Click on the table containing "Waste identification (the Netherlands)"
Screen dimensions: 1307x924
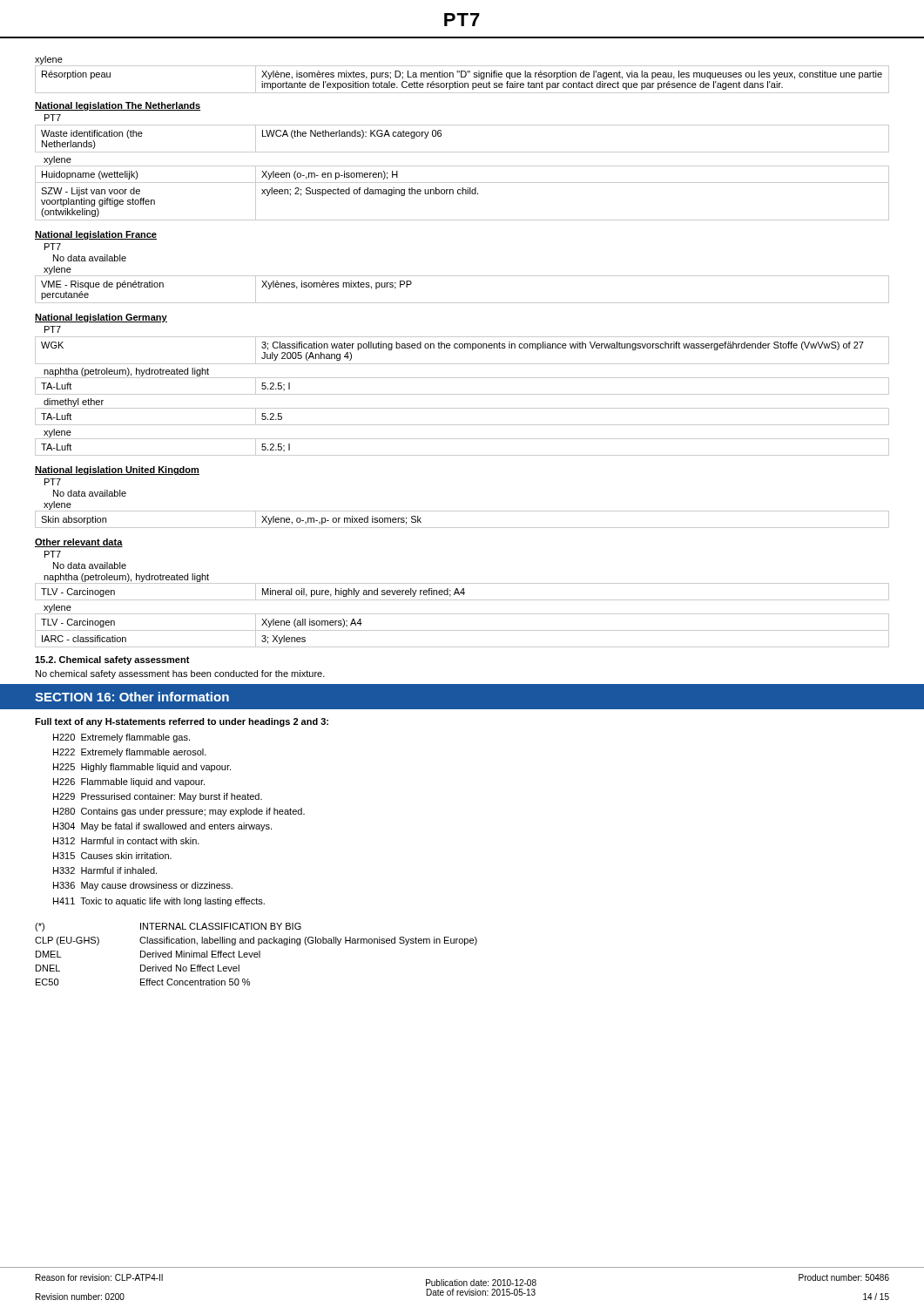[x=462, y=139]
